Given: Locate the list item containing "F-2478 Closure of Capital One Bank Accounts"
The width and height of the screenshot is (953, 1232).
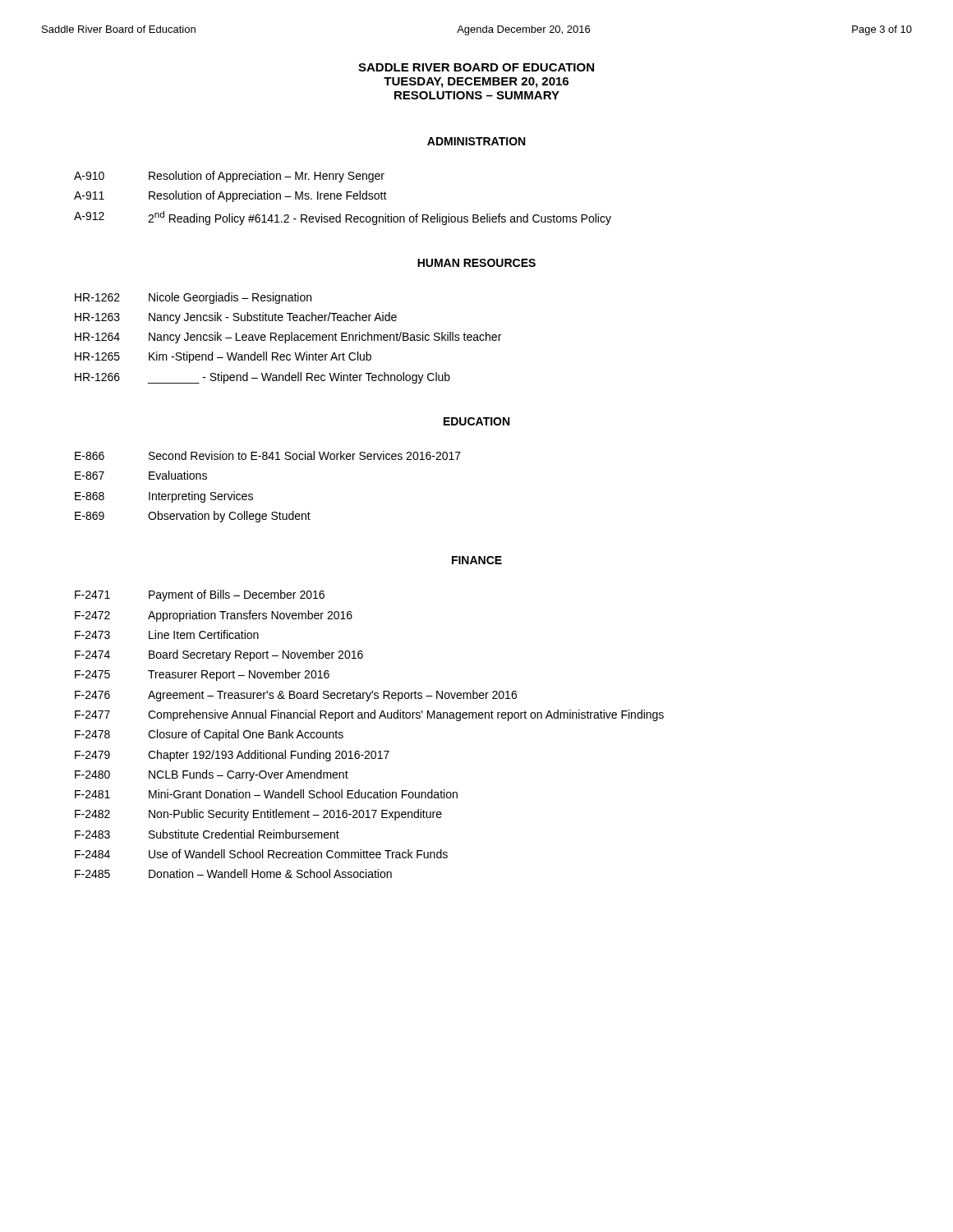Looking at the screenshot, I should [209, 735].
